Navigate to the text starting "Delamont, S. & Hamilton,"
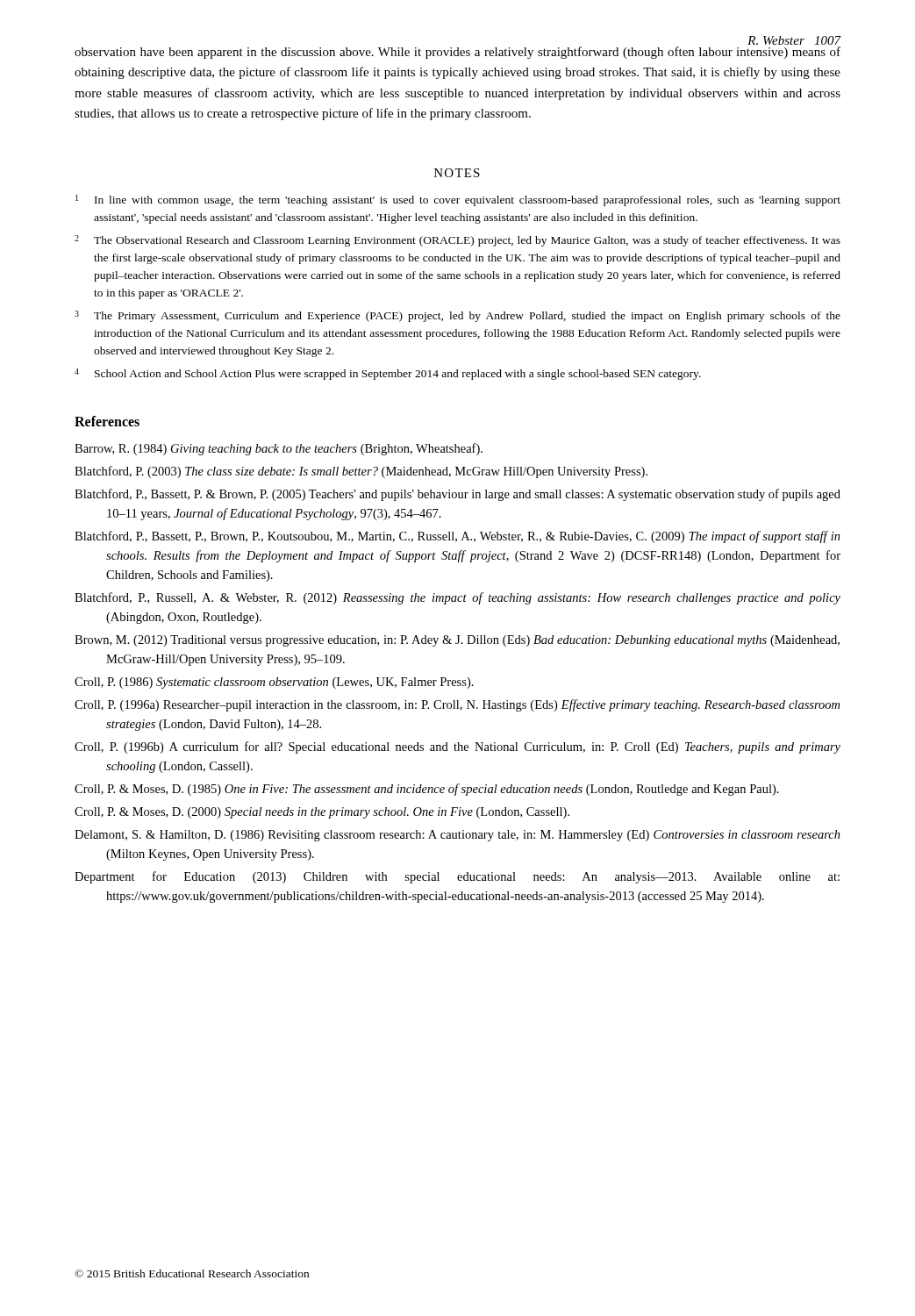The image size is (915, 1316). click(x=458, y=844)
